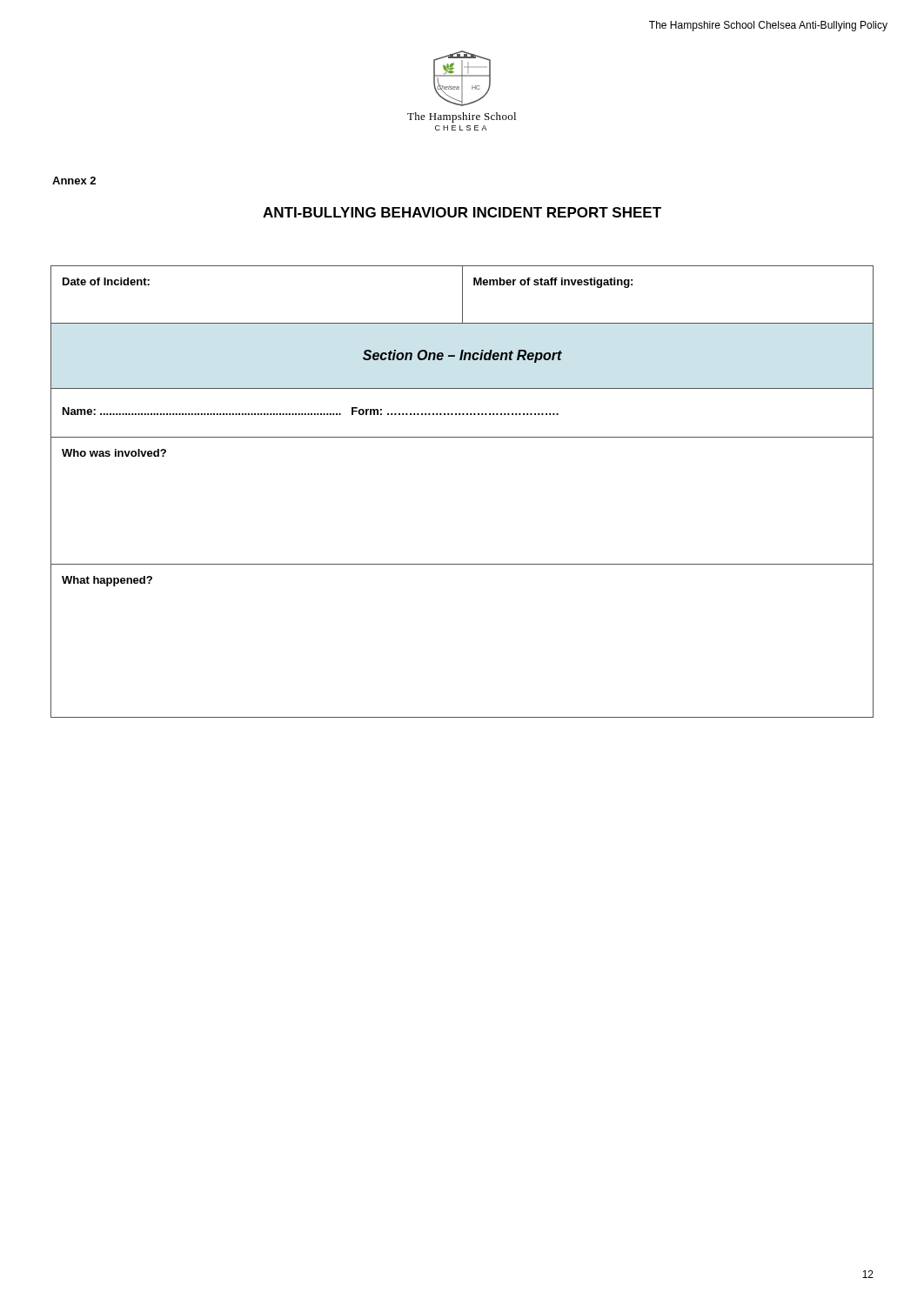Where does it say "Annex 2"?
The height and width of the screenshot is (1305, 924).
(x=74, y=180)
